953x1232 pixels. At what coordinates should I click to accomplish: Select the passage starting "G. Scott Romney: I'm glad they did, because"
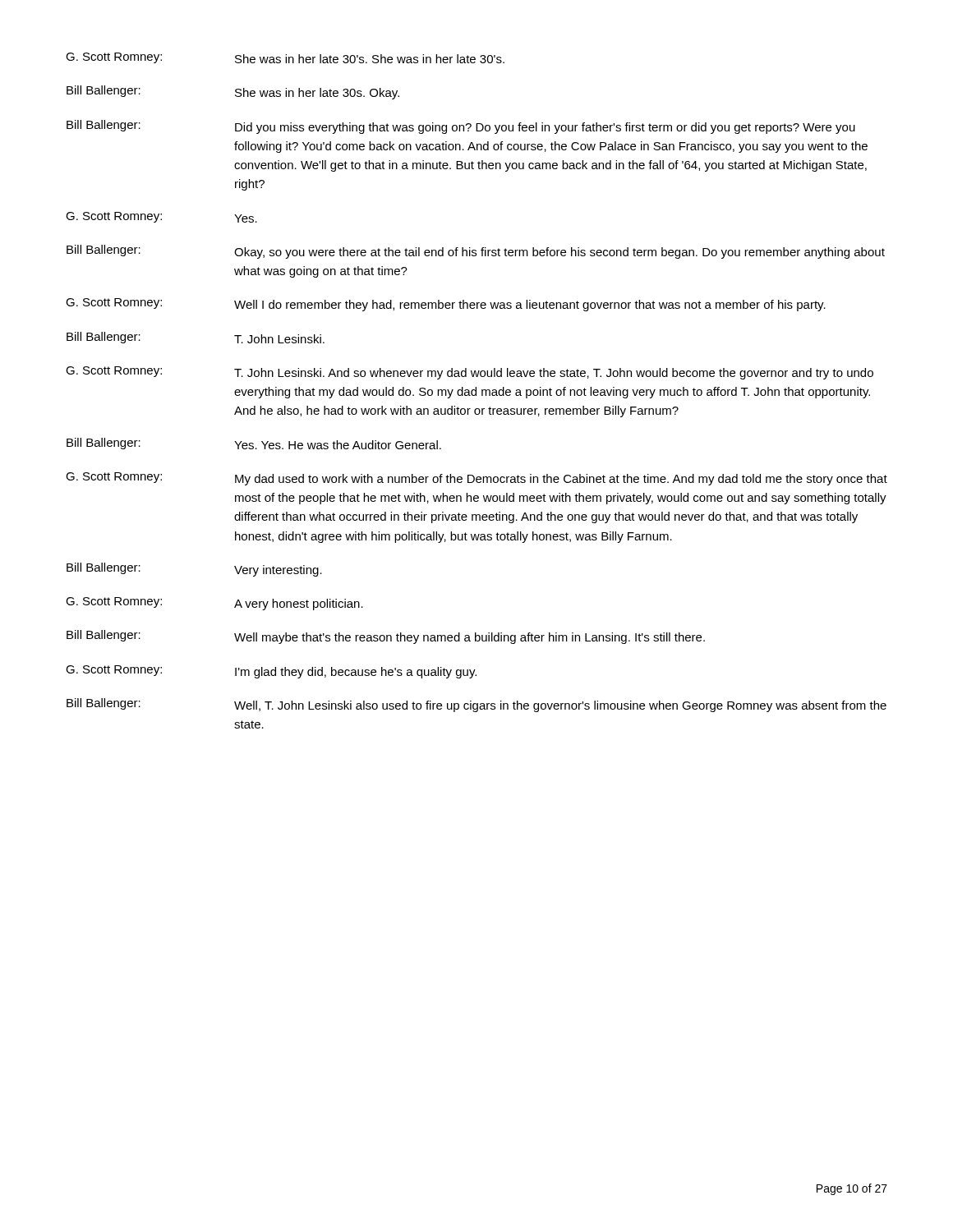click(476, 671)
